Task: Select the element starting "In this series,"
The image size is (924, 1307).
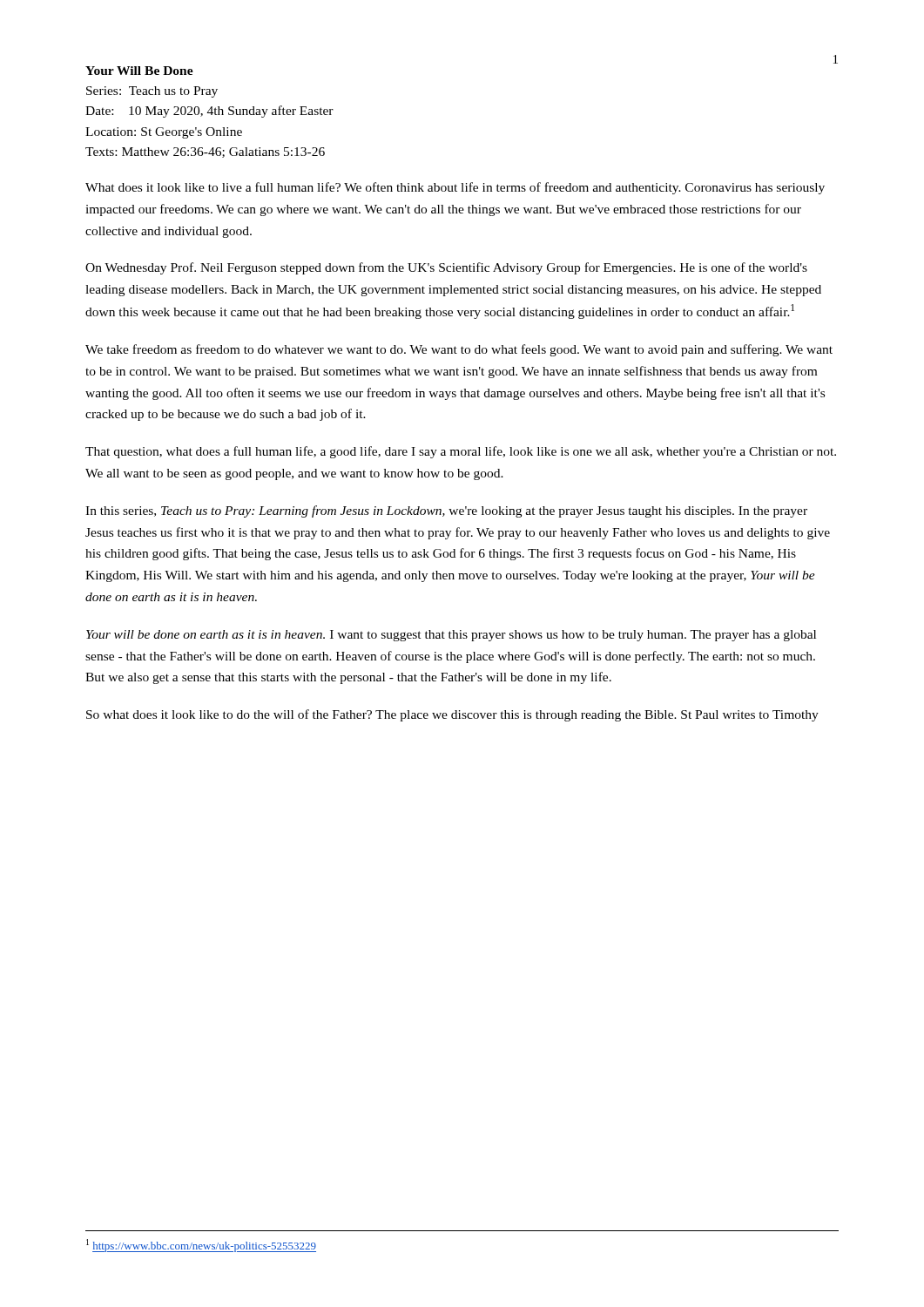Action: [458, 553]
